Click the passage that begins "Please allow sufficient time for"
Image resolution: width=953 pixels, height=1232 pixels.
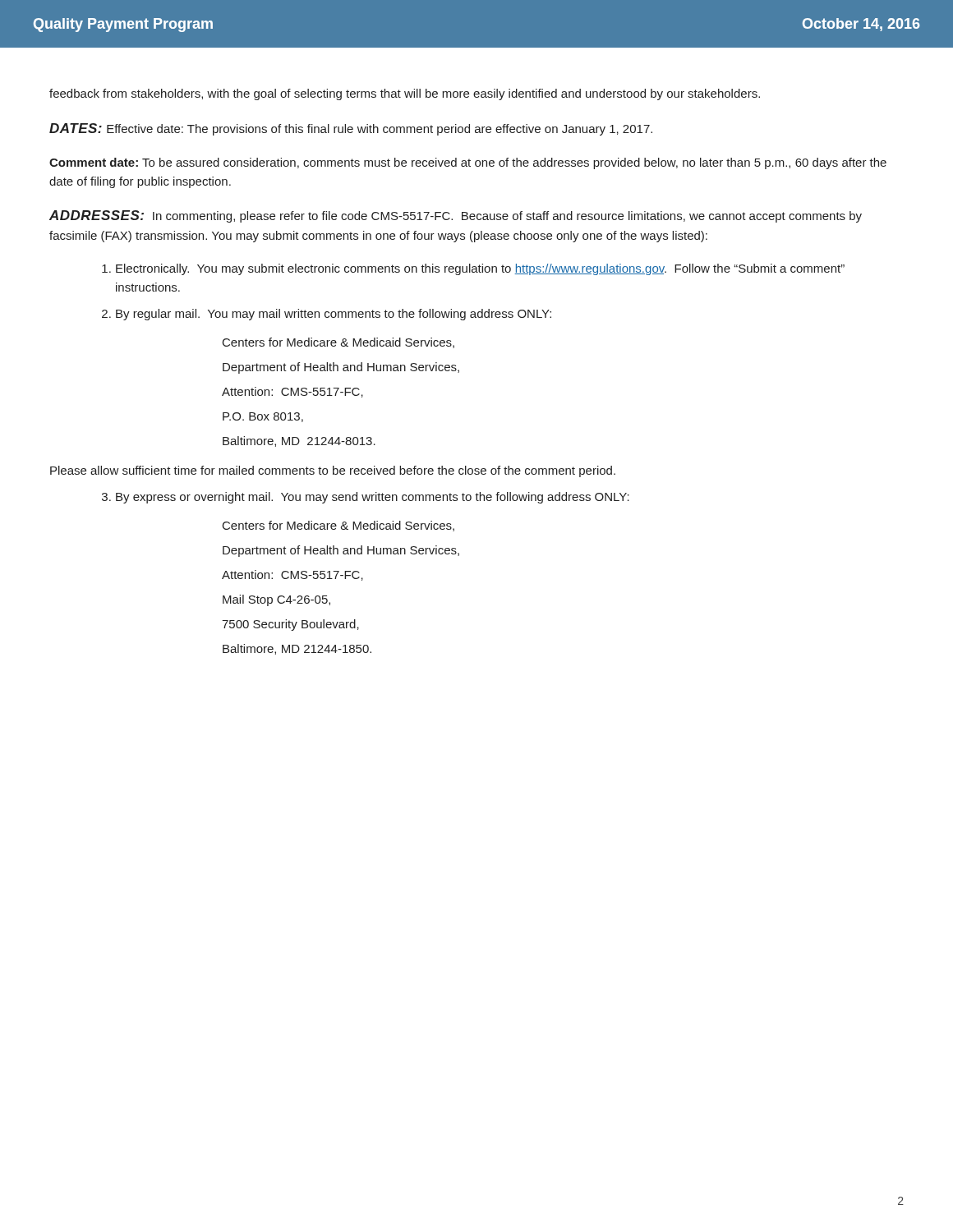click(x=333, y=470)
